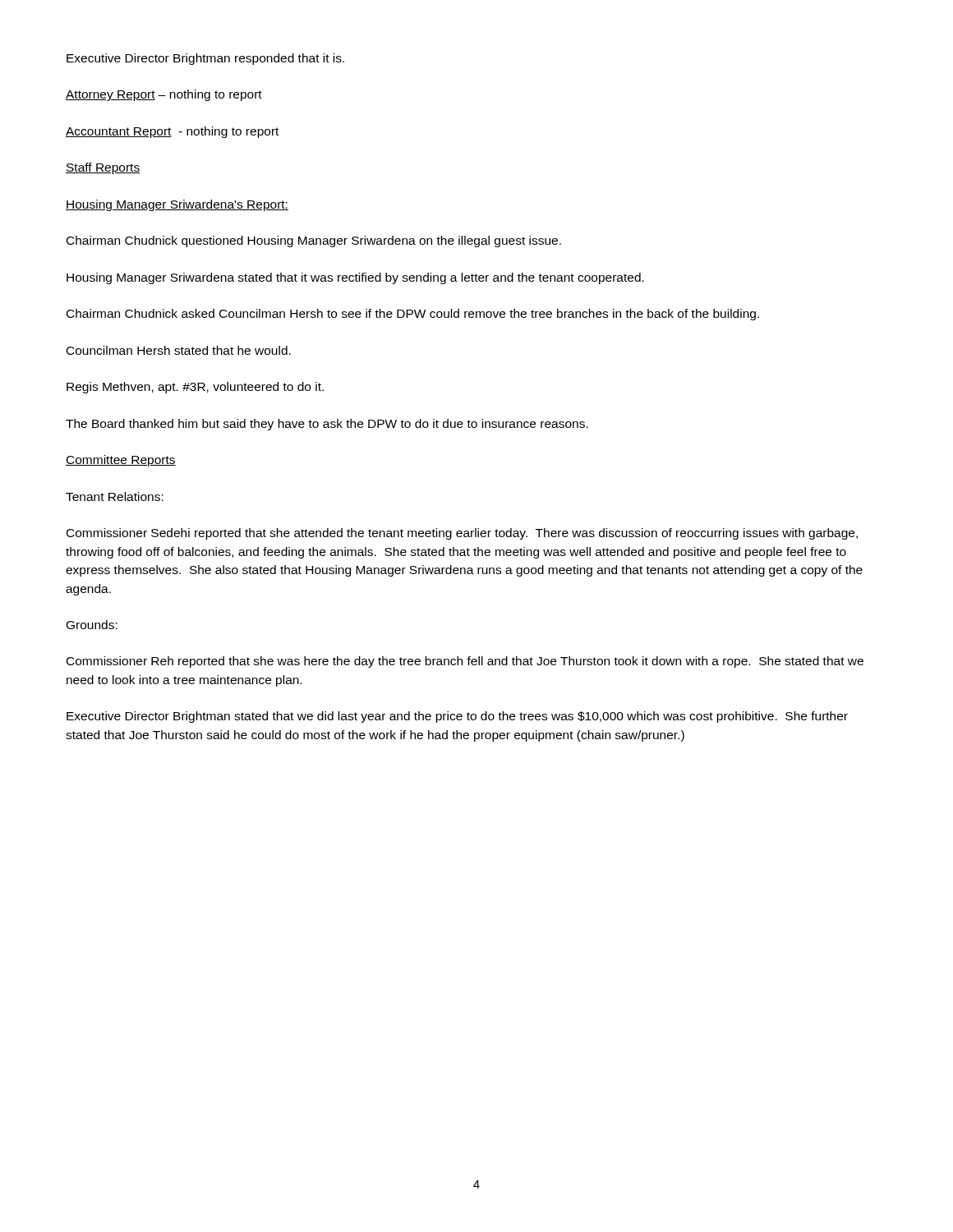Find the block starting "Executive Director Brightman responded"
The height and width of the screenshot is (1232, 953).
pyautogui.click(x=206, y=58)
